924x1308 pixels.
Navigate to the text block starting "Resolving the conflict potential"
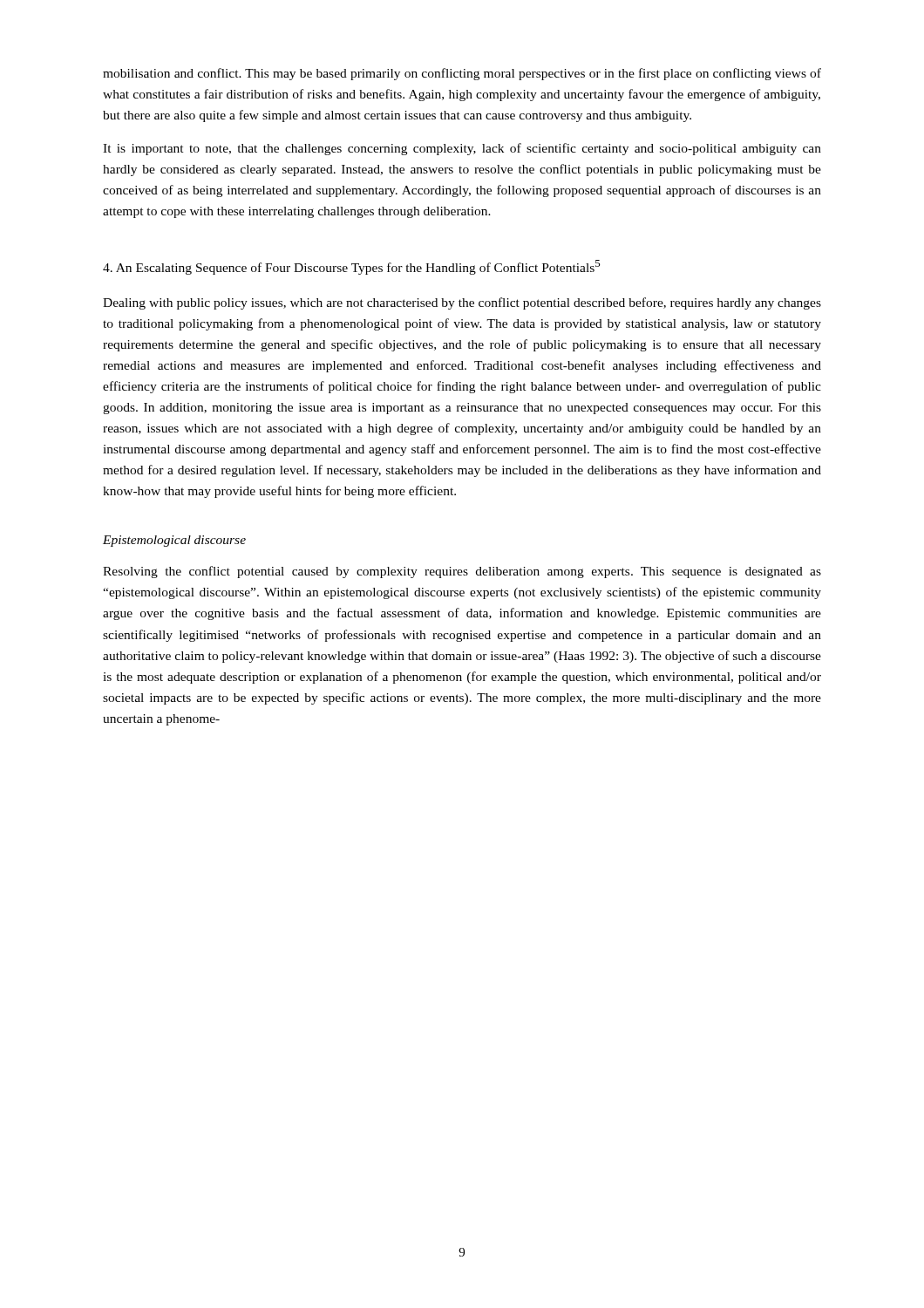[462, 644]
